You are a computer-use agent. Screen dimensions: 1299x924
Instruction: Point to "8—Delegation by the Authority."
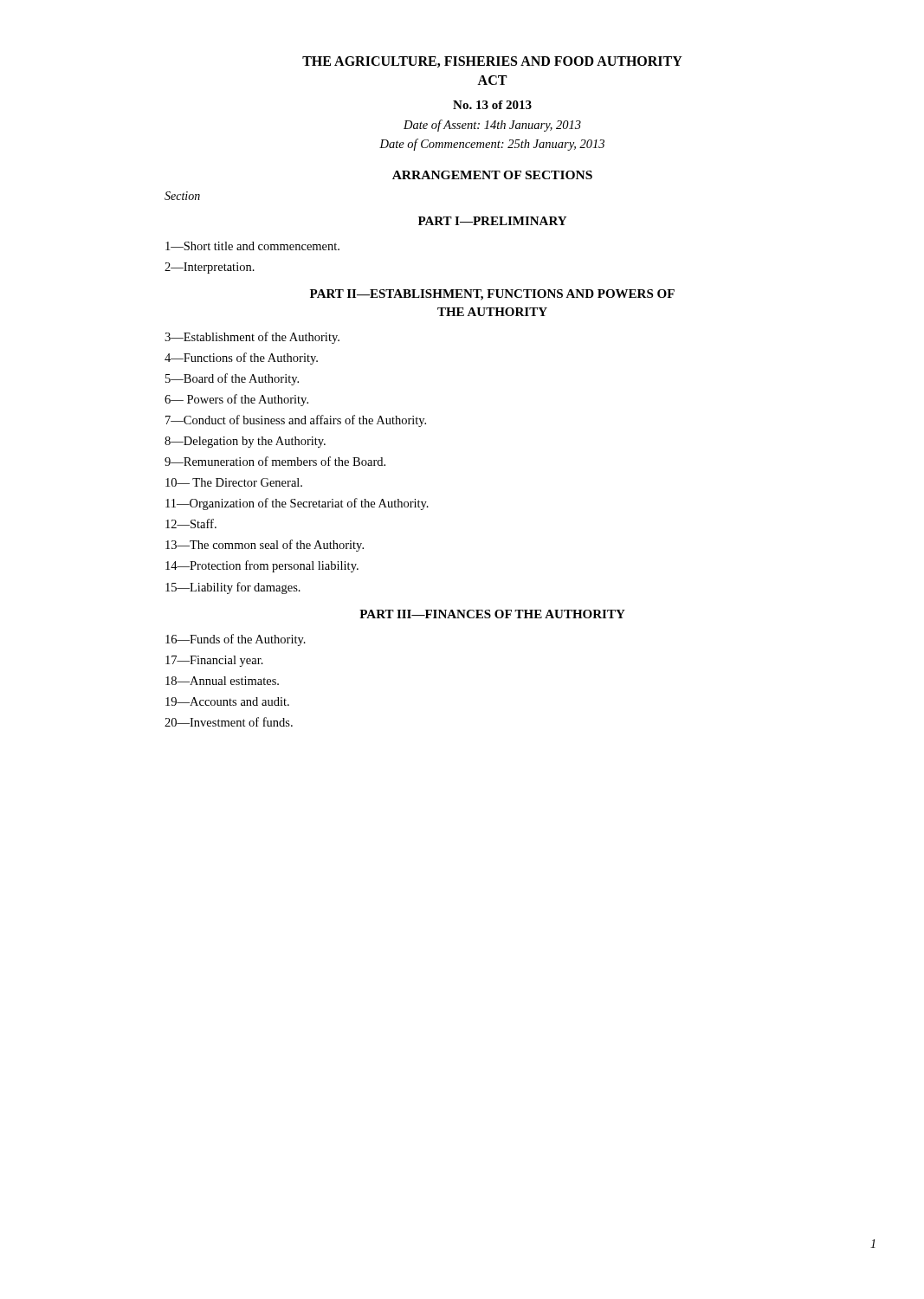245,441
